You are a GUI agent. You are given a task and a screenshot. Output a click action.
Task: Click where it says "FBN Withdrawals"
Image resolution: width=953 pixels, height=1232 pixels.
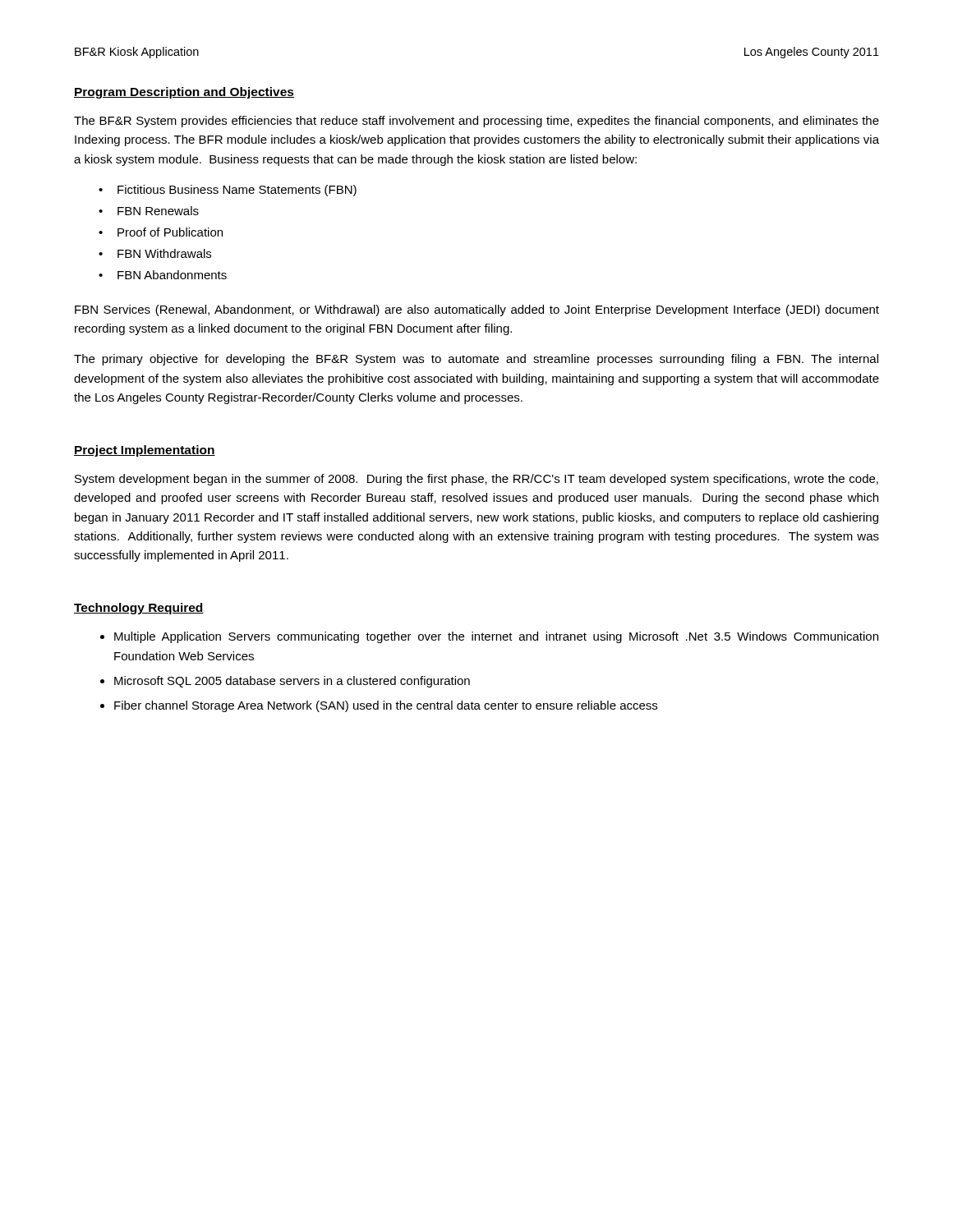click(x=164, y=253)
